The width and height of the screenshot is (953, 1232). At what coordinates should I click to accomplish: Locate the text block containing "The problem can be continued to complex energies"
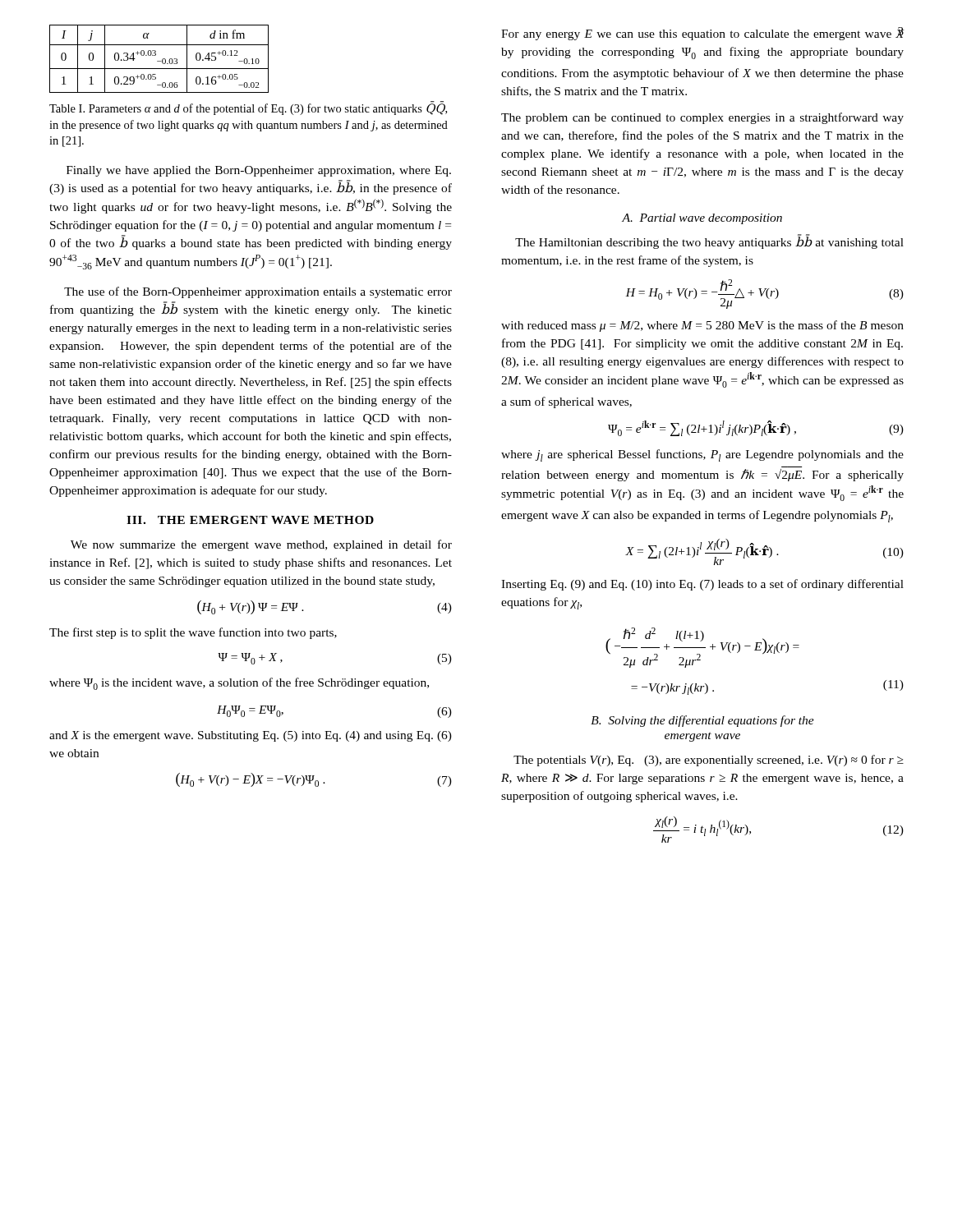pyautogui.click(x=702, y=153)
